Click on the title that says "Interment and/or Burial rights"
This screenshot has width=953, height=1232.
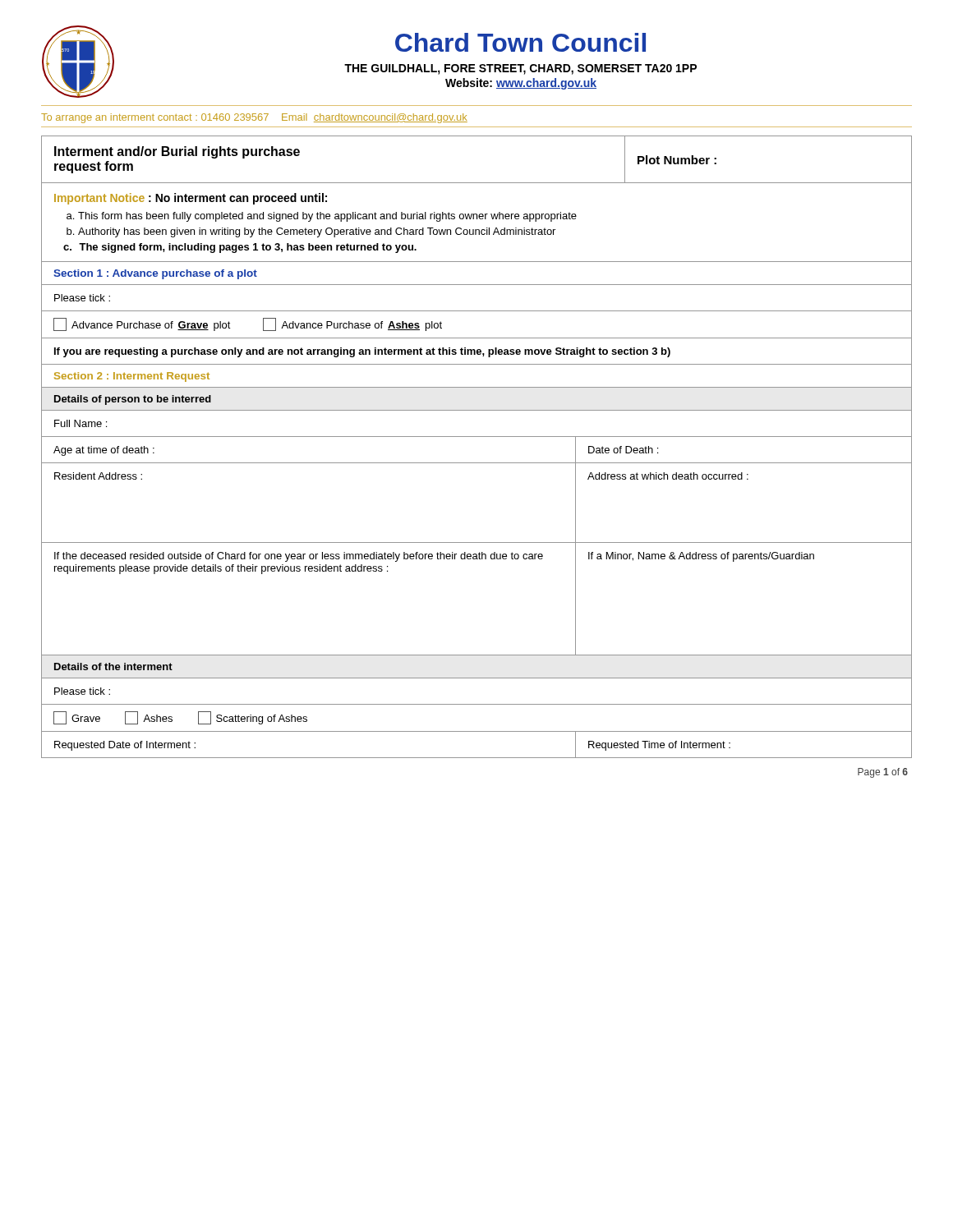click(177, 159)
